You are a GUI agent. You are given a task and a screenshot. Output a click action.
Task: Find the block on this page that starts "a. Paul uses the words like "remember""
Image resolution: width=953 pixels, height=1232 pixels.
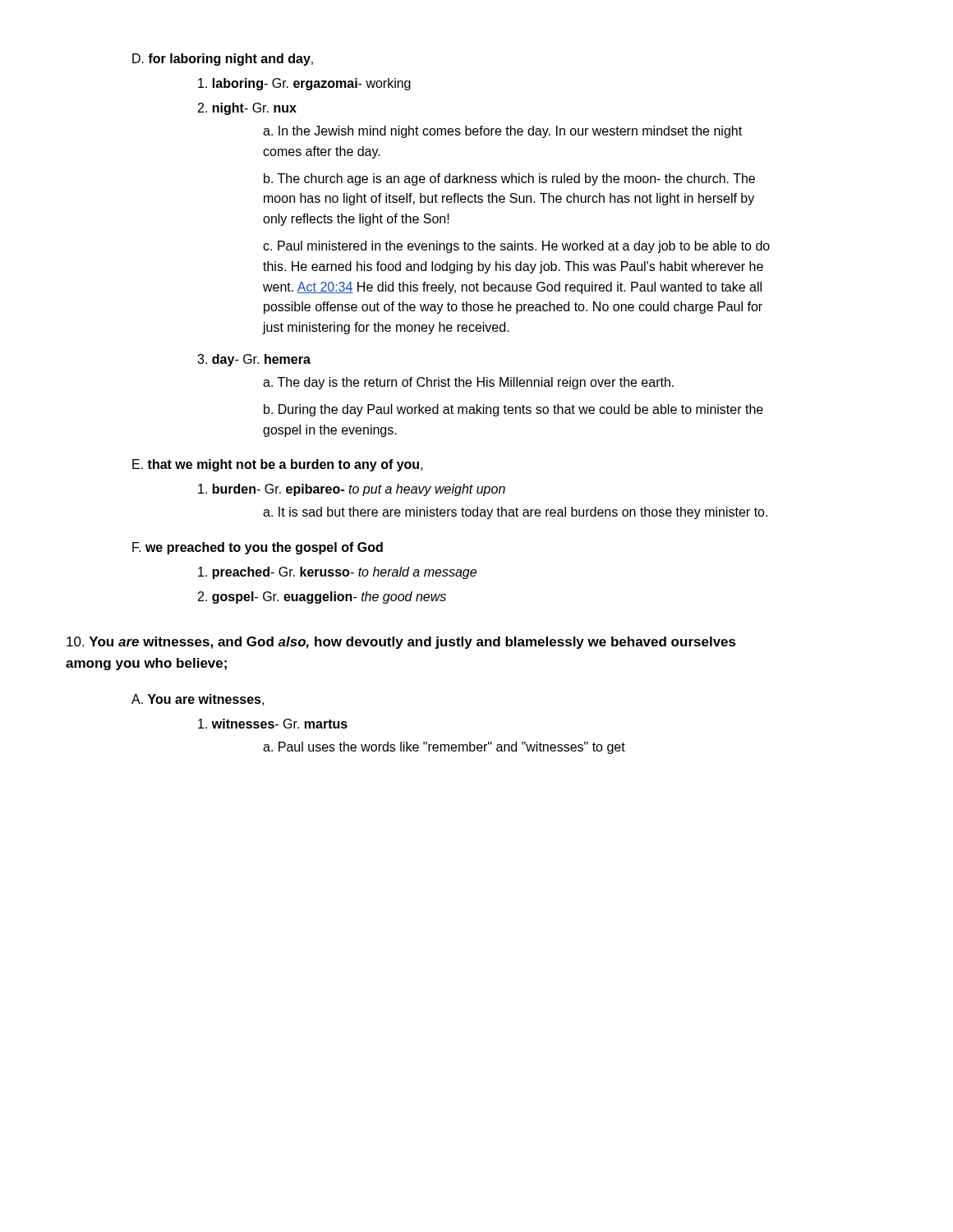444,747
